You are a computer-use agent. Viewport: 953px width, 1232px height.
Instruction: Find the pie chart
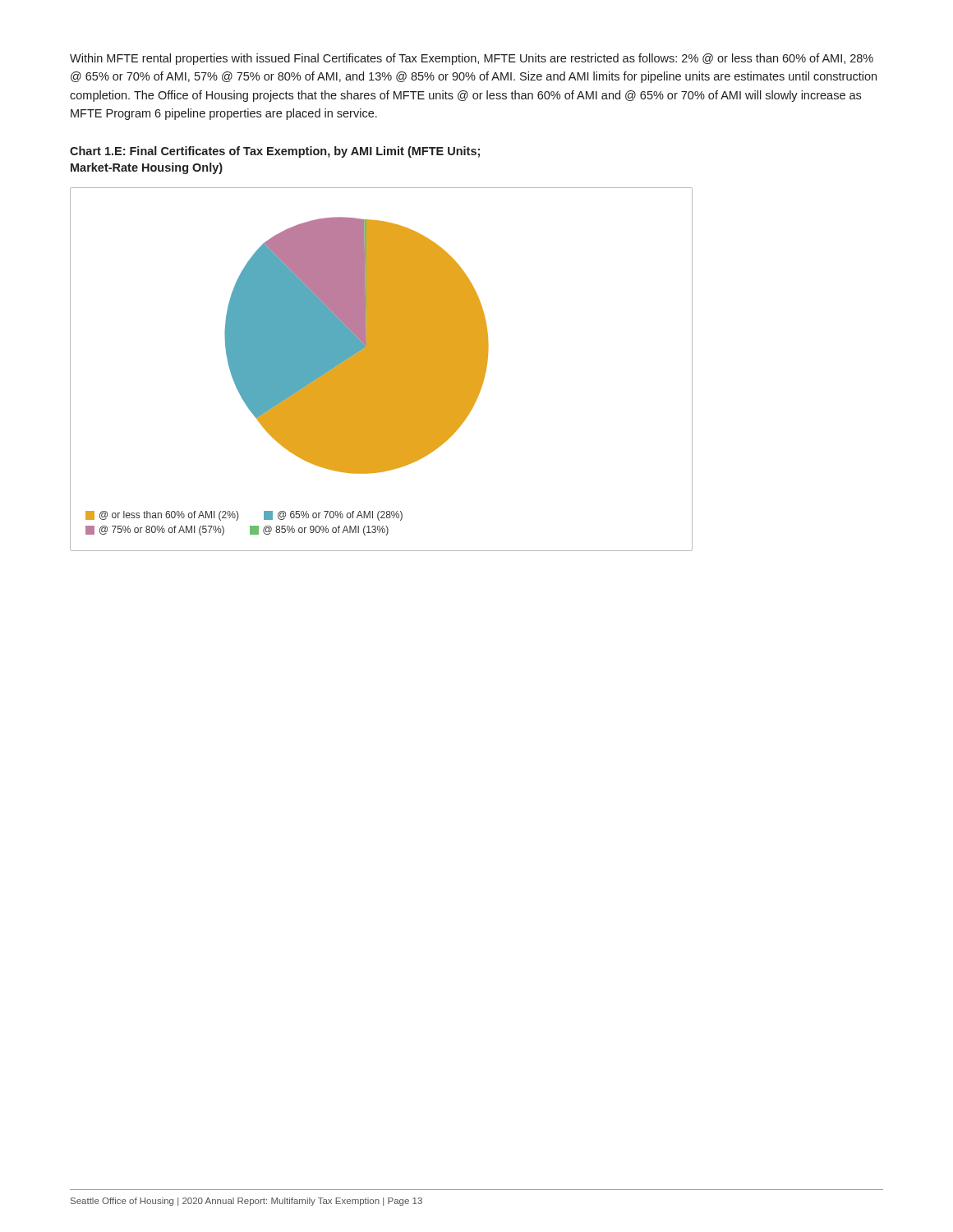476,370
